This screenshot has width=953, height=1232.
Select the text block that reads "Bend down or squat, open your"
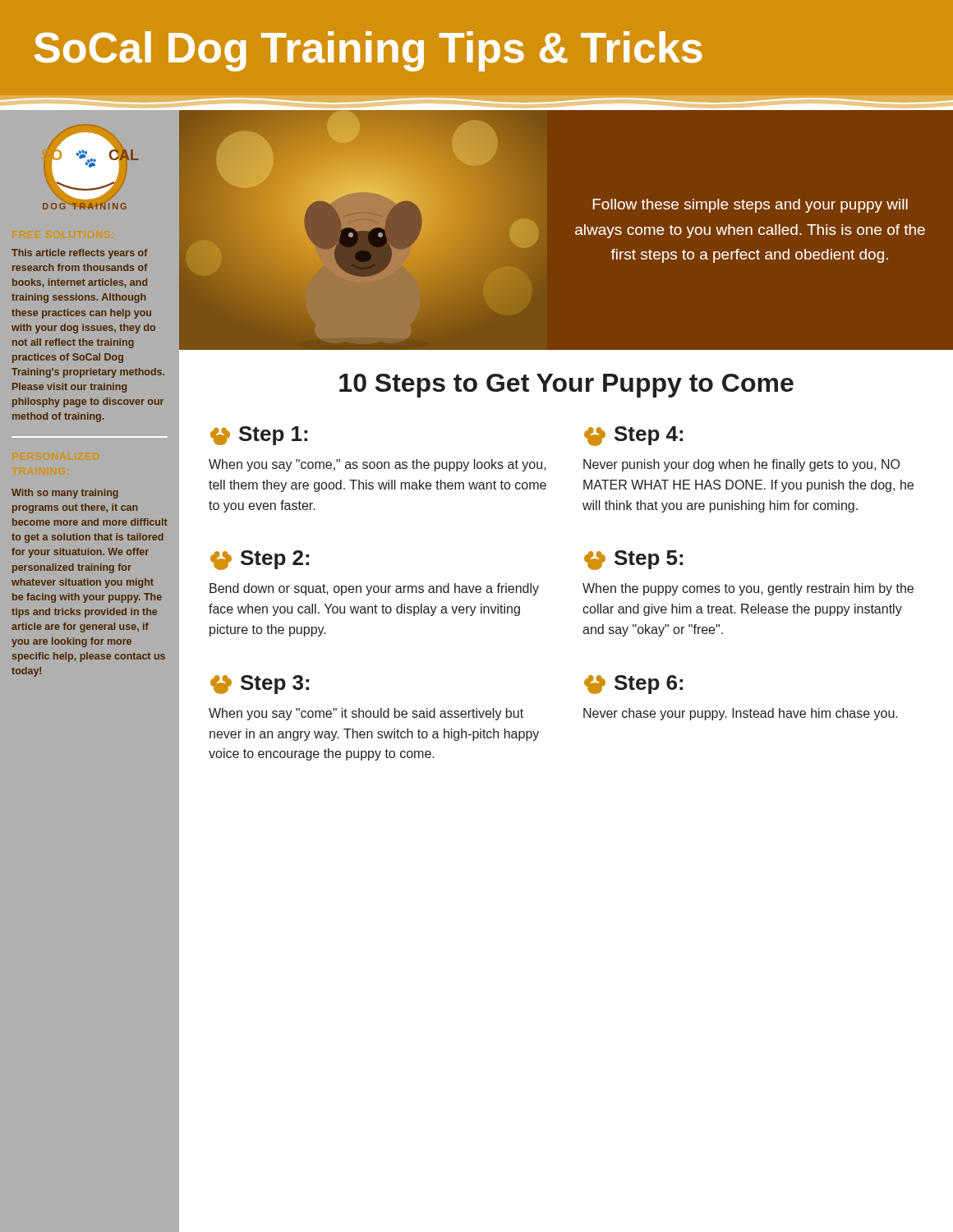pyautogui.click(x=379, y=610)
